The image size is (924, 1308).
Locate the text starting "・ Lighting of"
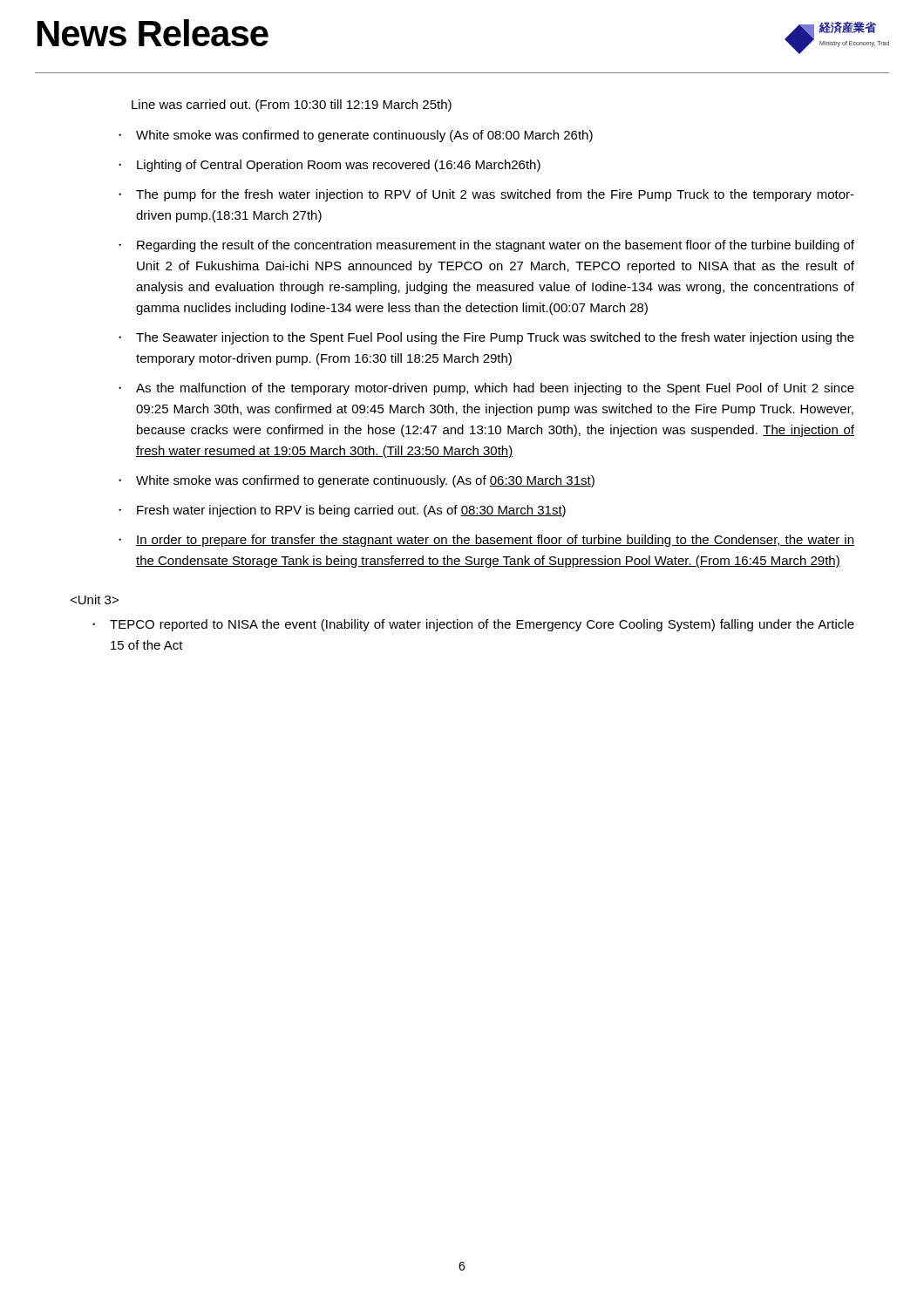pos(484,165)
